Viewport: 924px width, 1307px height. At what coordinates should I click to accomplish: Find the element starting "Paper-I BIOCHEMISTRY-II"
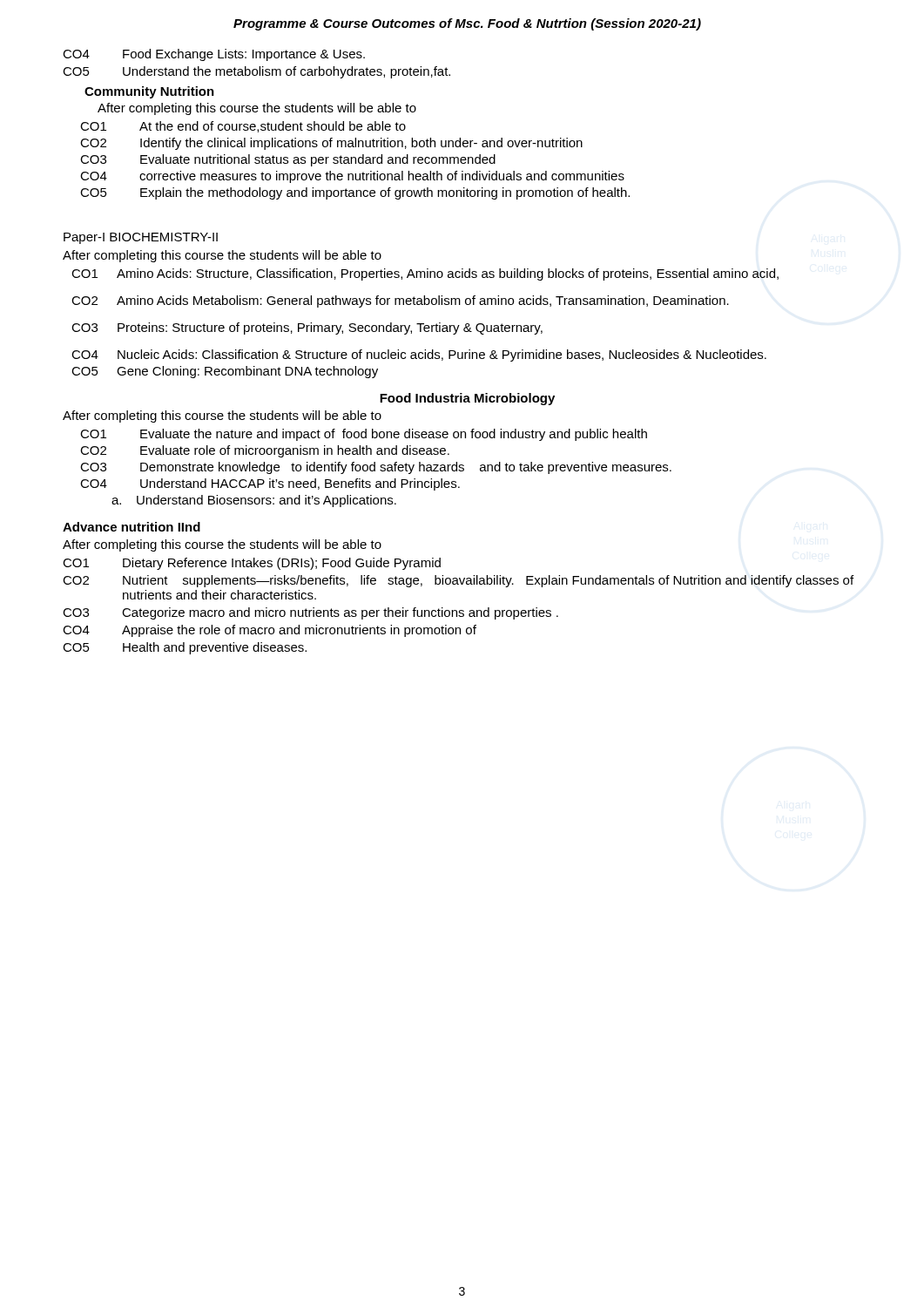[141, 237]
